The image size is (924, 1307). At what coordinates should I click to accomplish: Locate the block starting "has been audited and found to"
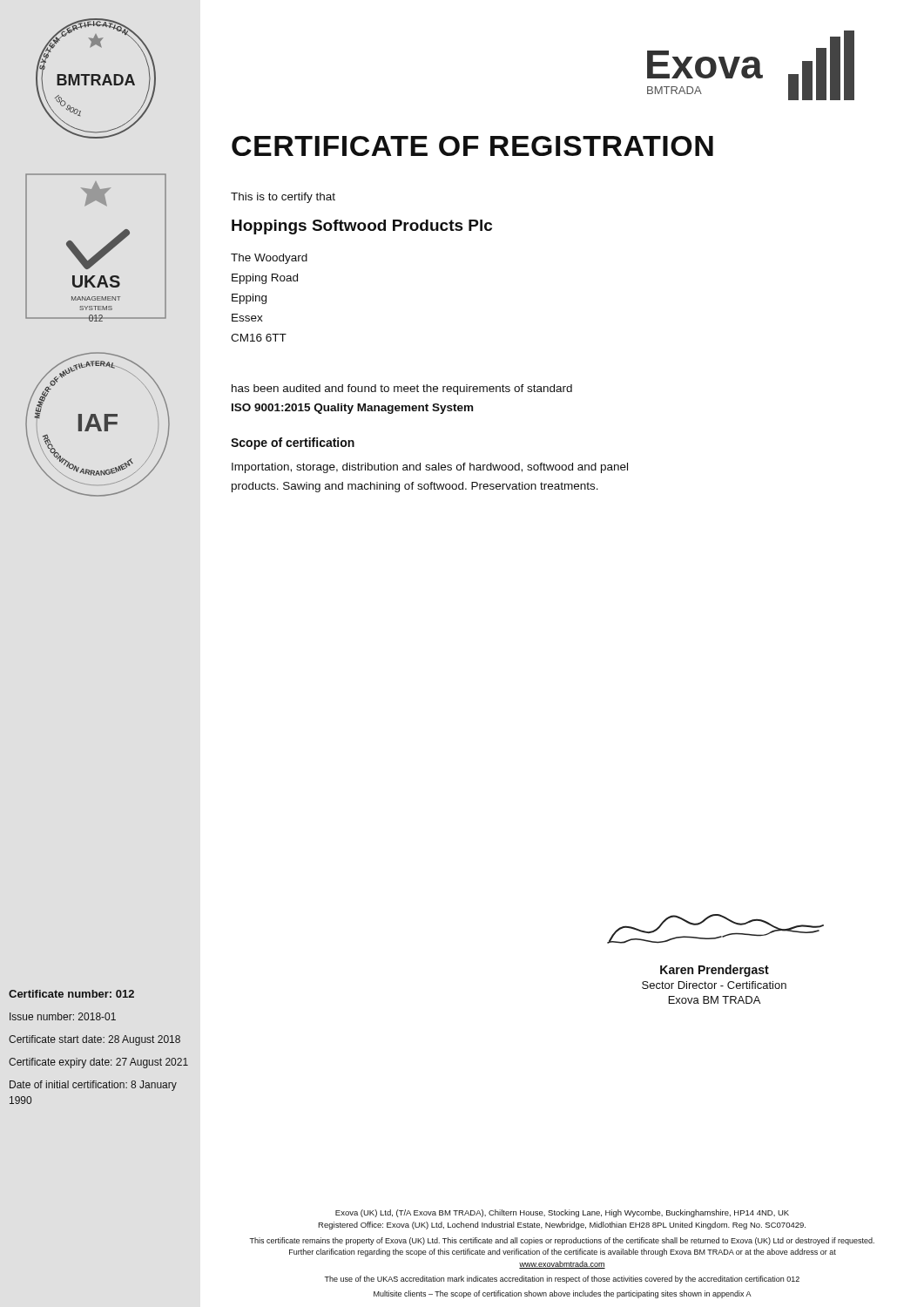[x=402, y=398]
